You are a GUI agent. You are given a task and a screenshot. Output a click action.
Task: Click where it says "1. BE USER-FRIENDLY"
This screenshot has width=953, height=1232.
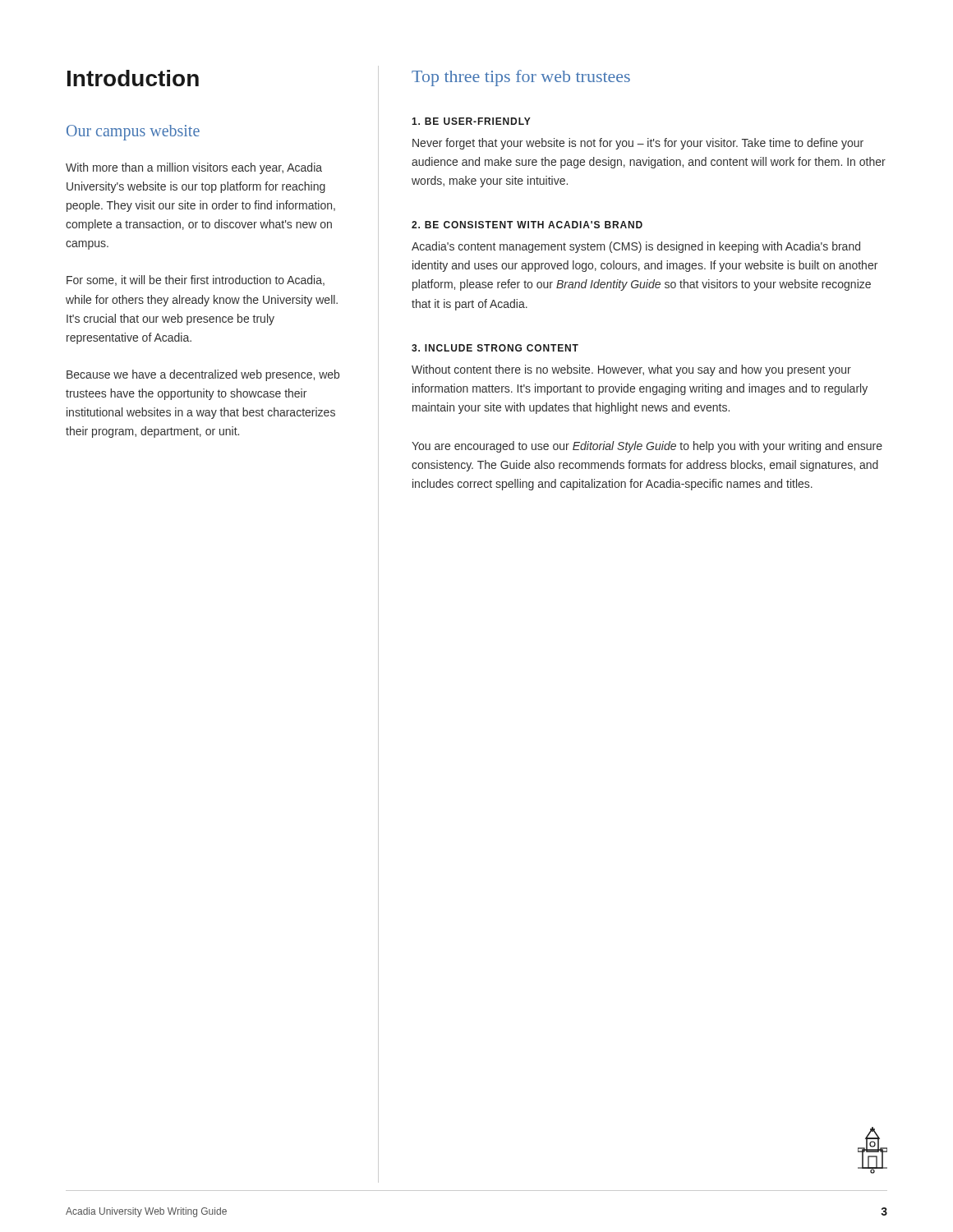pyautogui.click(x=471, y=122)
